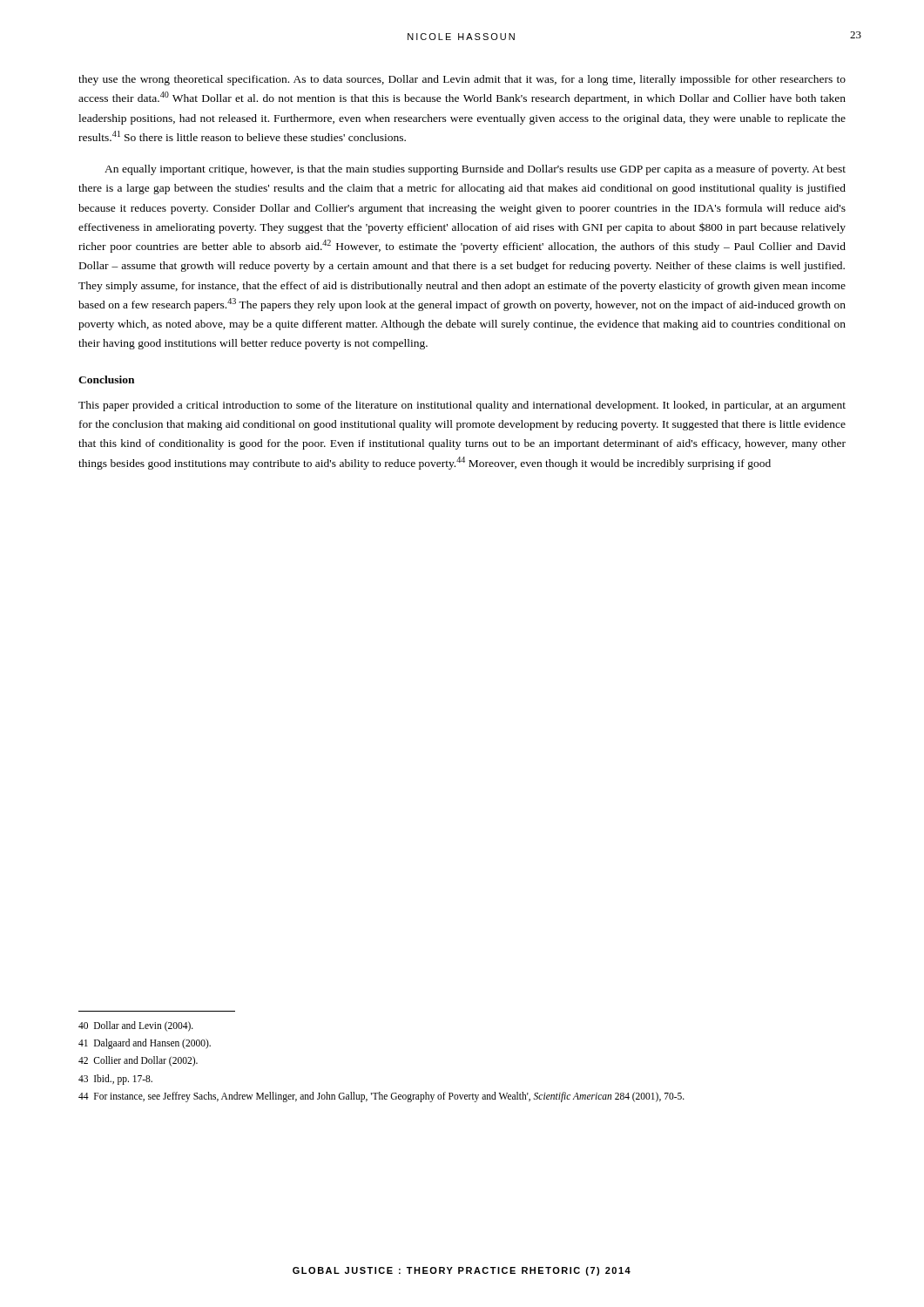924x1307 pixels.
Task: Where is the passage that starts "This paper provided a critical introduction to some"?
Action: 462,434
